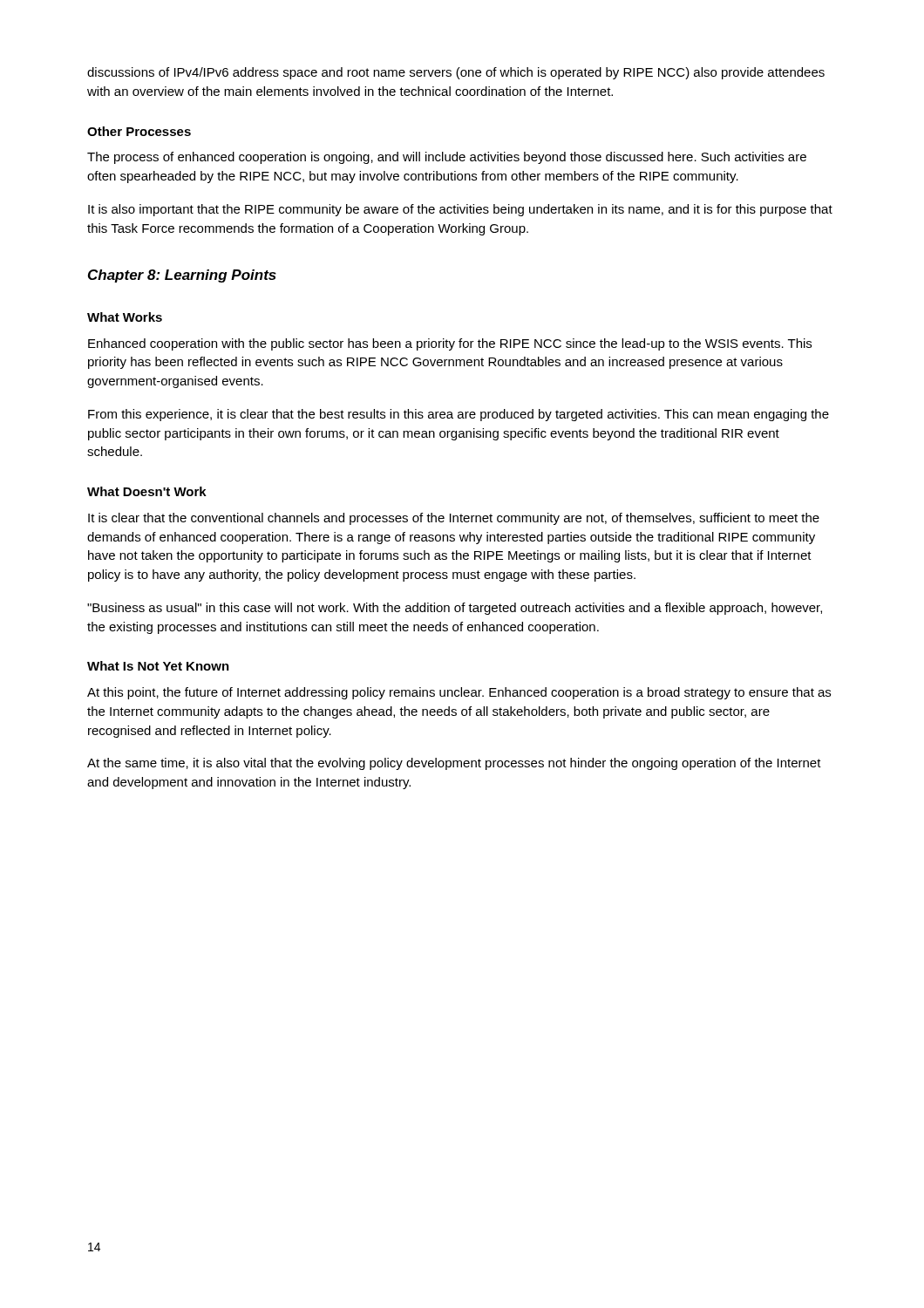Point to the passage starting "Other Processes"
924x1308 pixels.
point(139,131)
